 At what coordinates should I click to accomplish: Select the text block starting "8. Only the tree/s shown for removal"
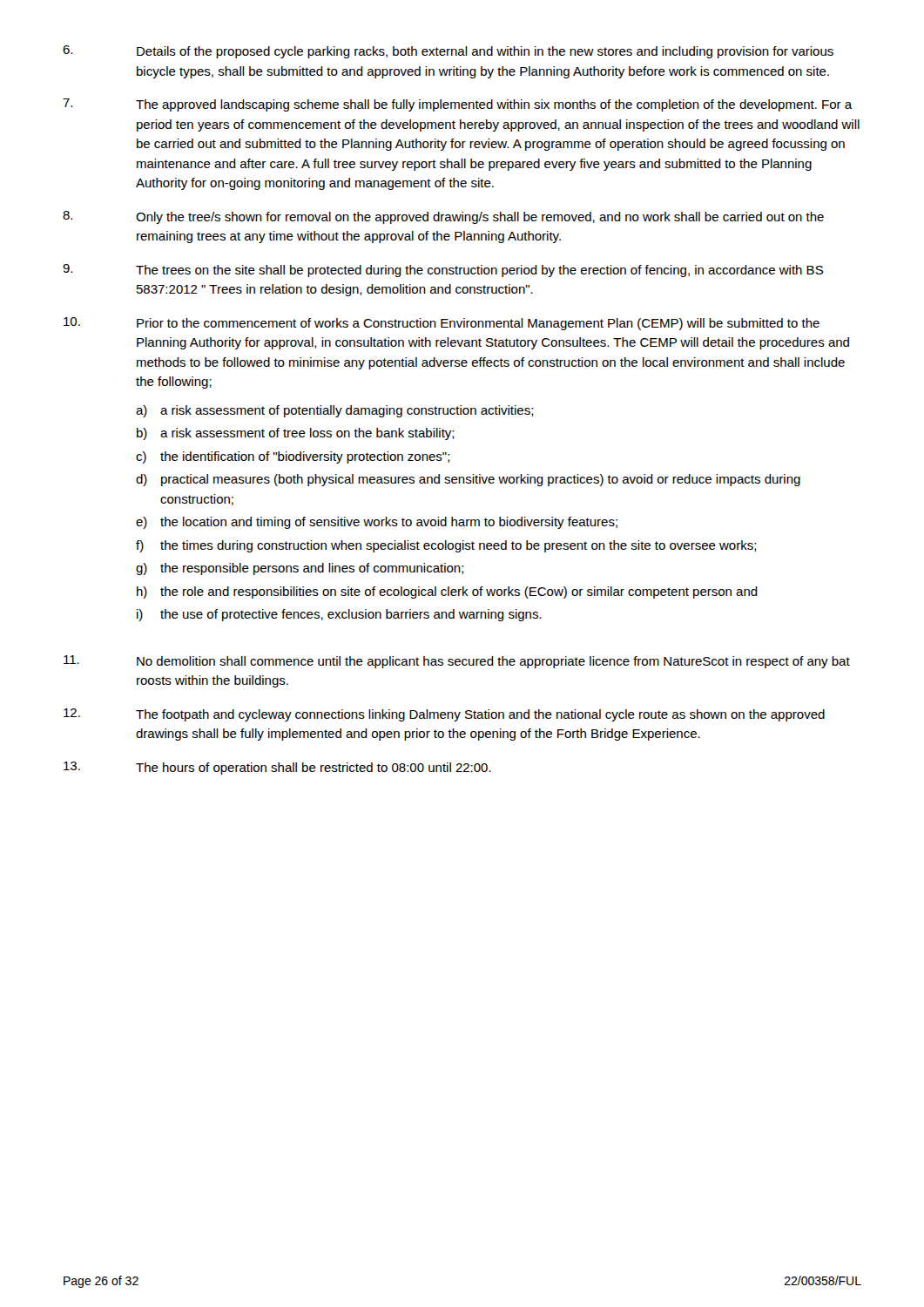point(462,227)
